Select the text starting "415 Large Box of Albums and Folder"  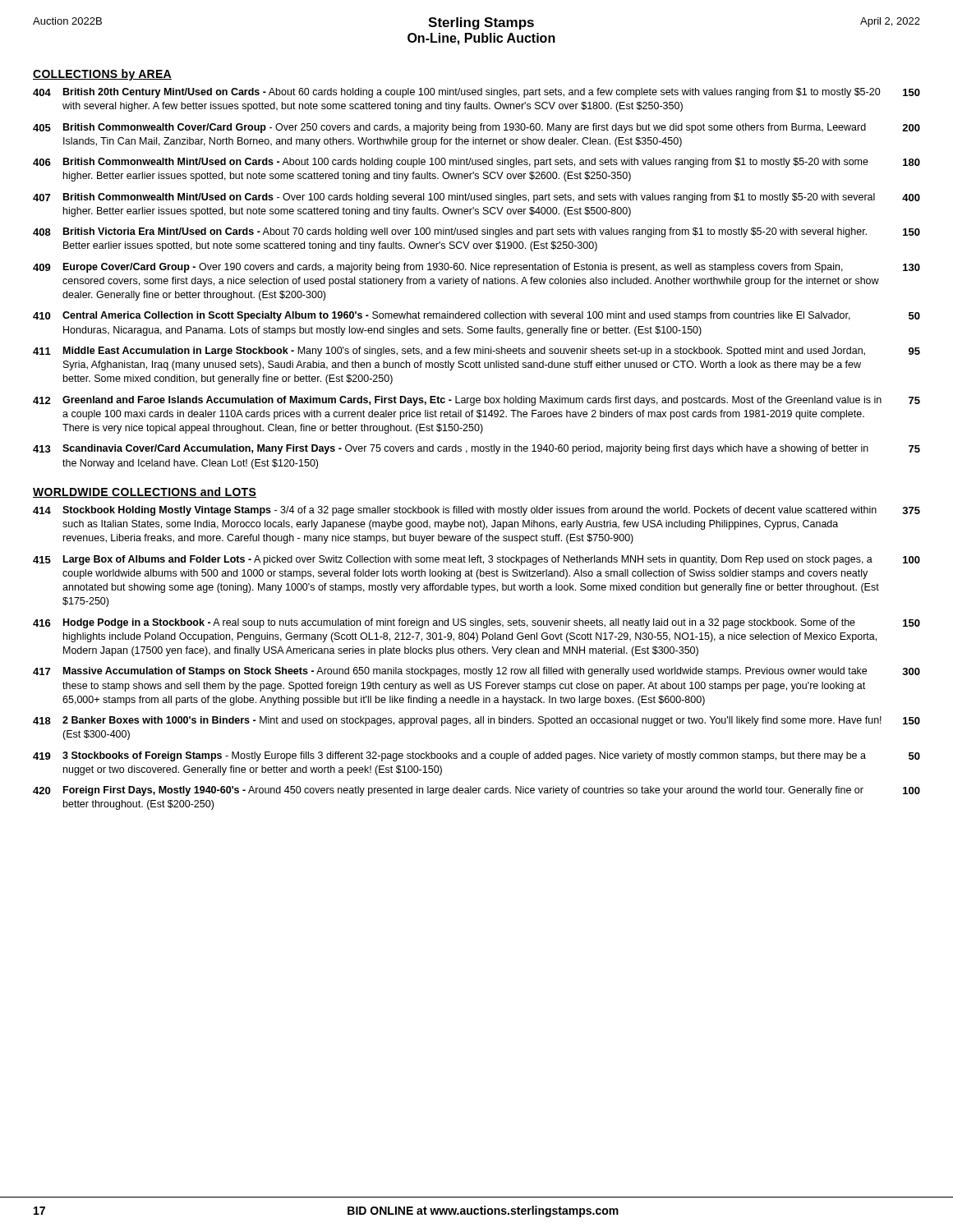(x=476, y=581)
